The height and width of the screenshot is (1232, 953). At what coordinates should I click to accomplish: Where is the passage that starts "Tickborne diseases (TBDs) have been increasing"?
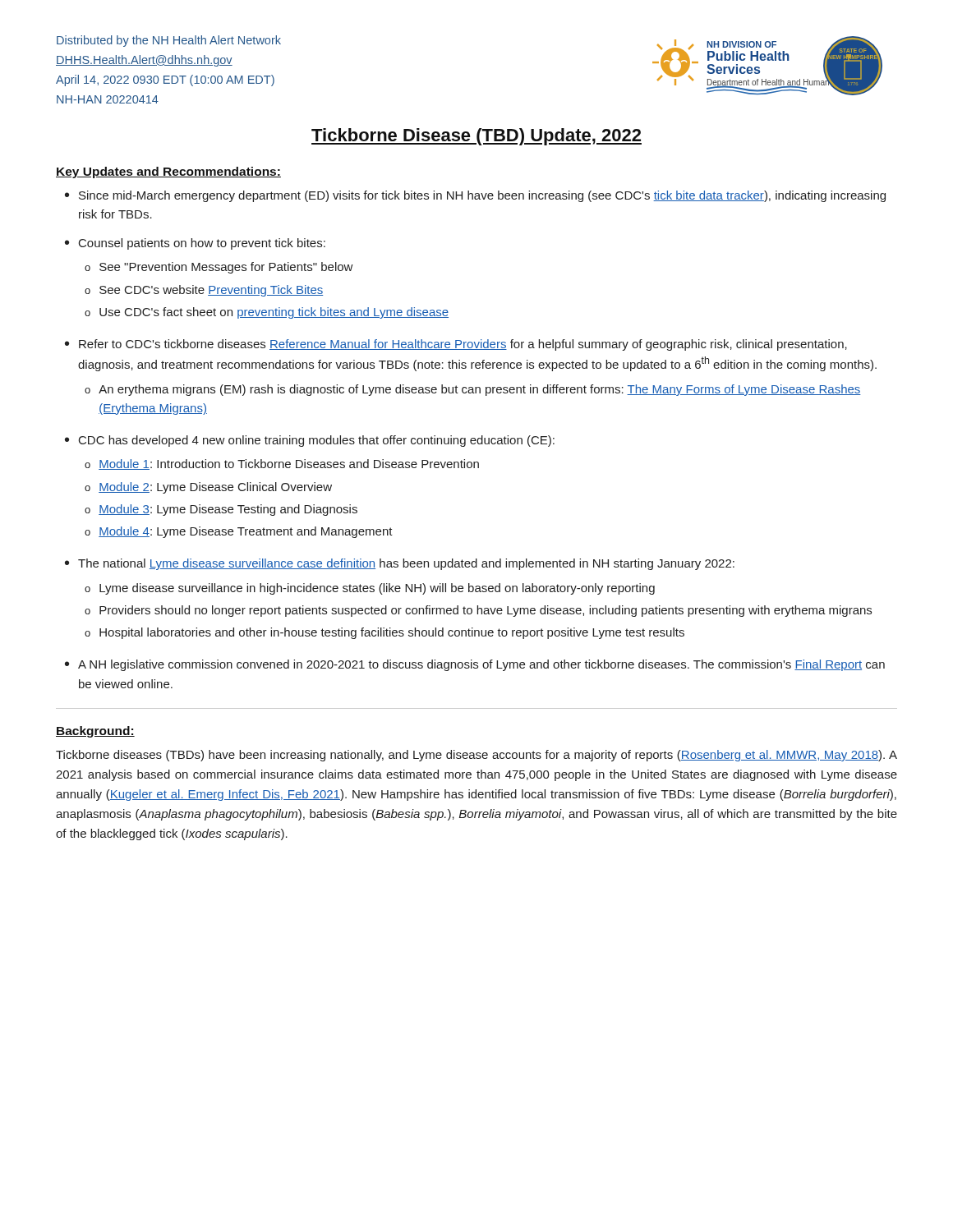(476, 794)
